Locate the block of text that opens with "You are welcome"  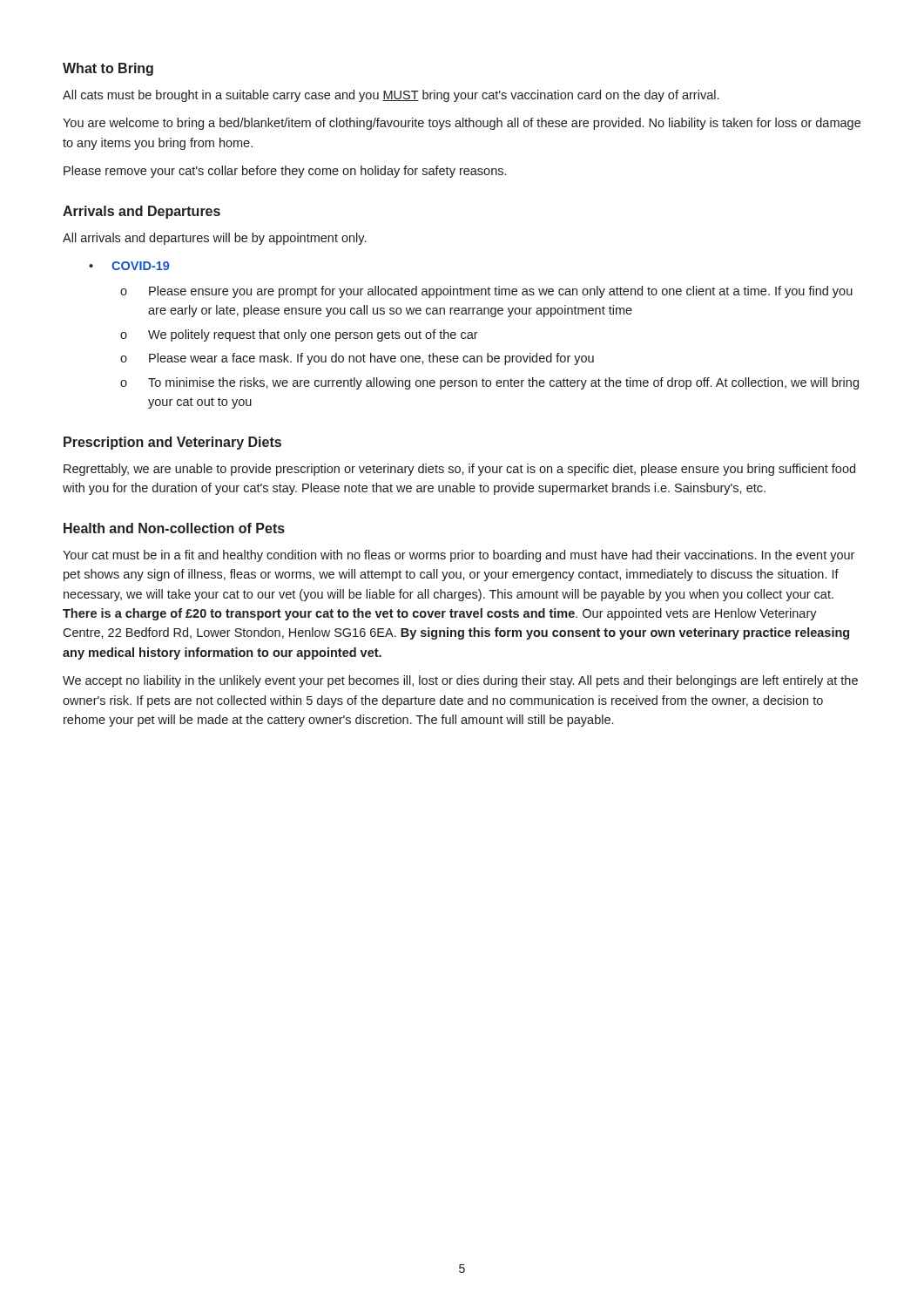click(x=462, y=133)
